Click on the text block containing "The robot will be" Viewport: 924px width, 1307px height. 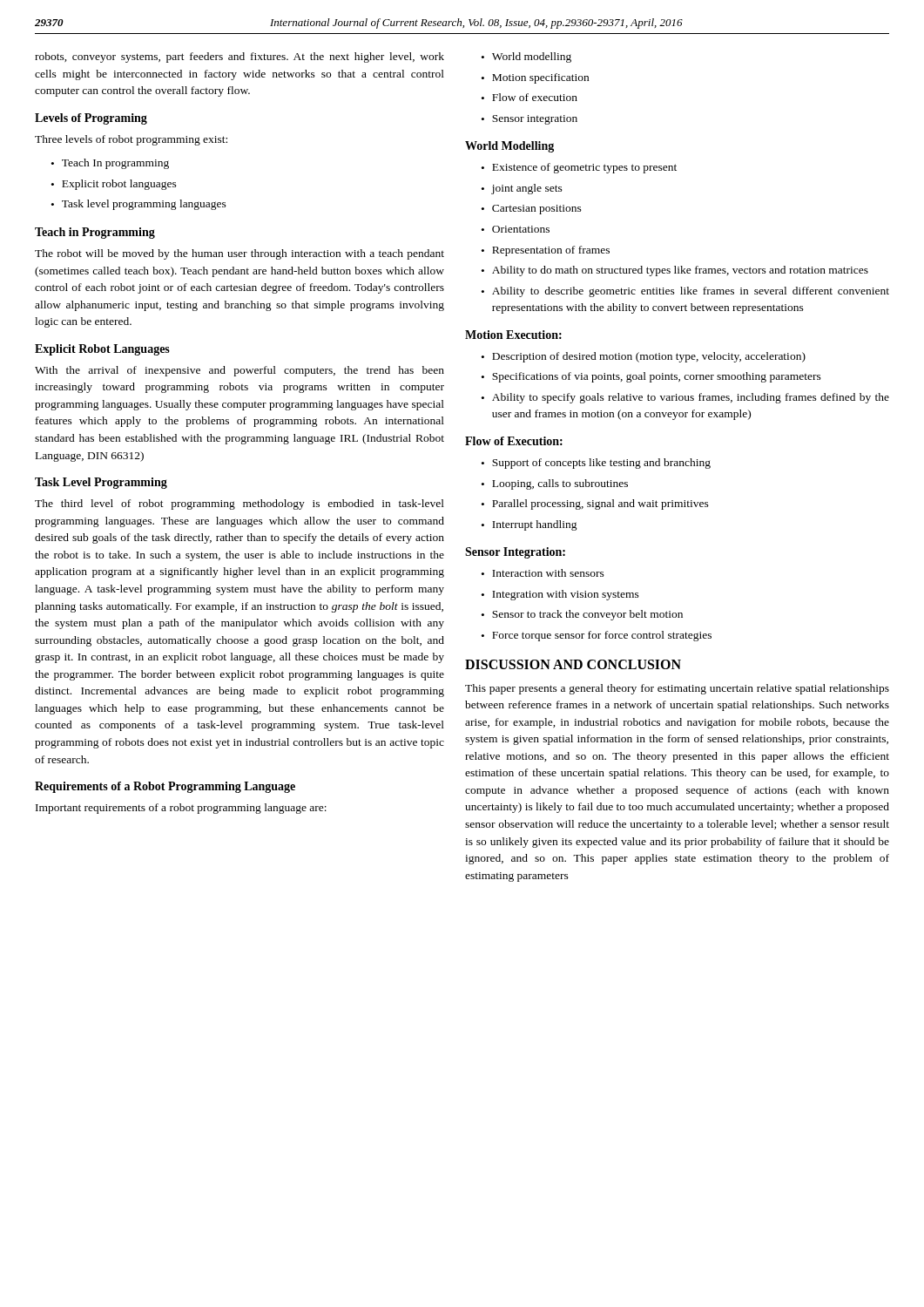(240, 287)
